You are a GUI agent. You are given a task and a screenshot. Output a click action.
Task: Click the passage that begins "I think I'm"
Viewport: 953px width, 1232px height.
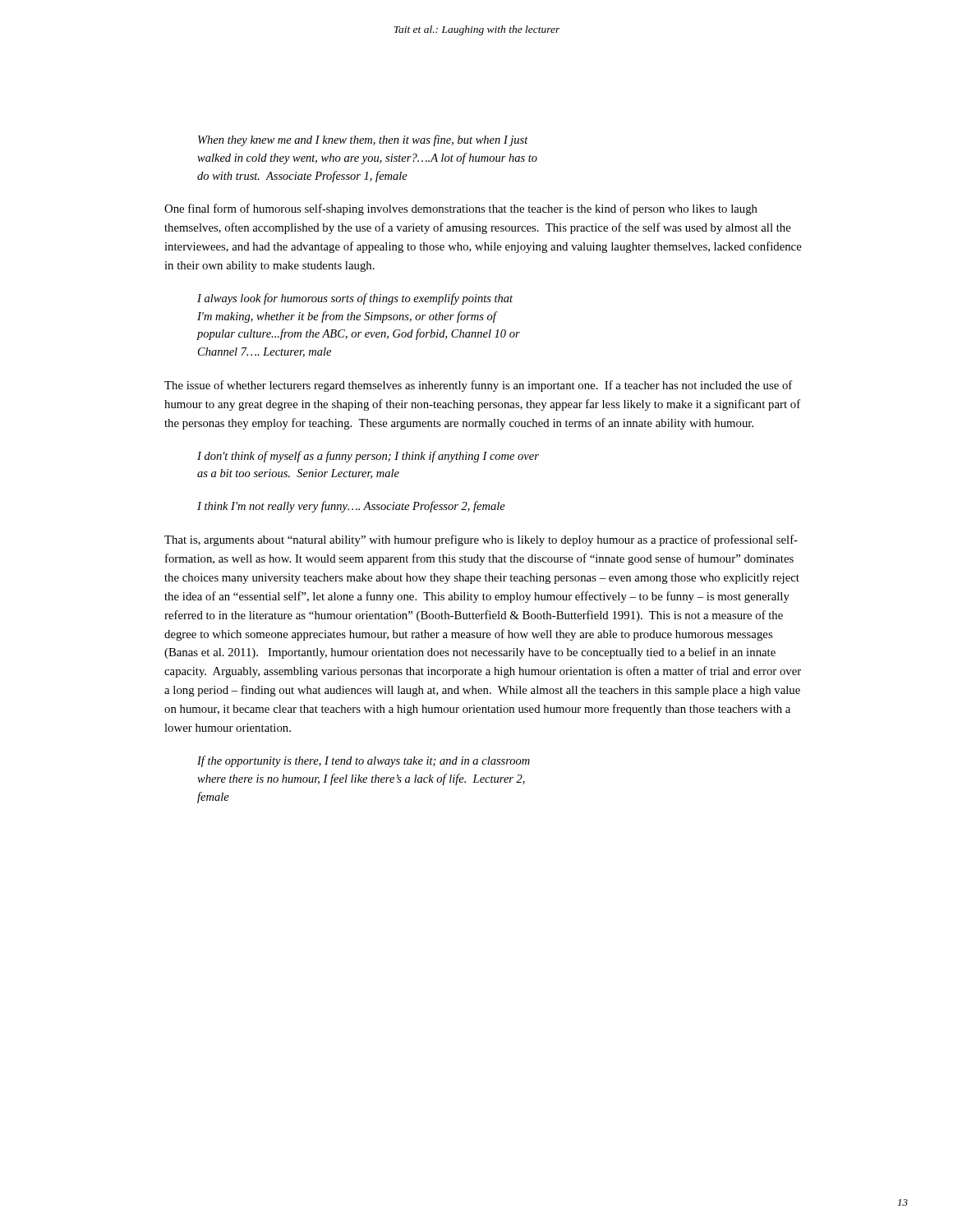click(x=351, y=506)
